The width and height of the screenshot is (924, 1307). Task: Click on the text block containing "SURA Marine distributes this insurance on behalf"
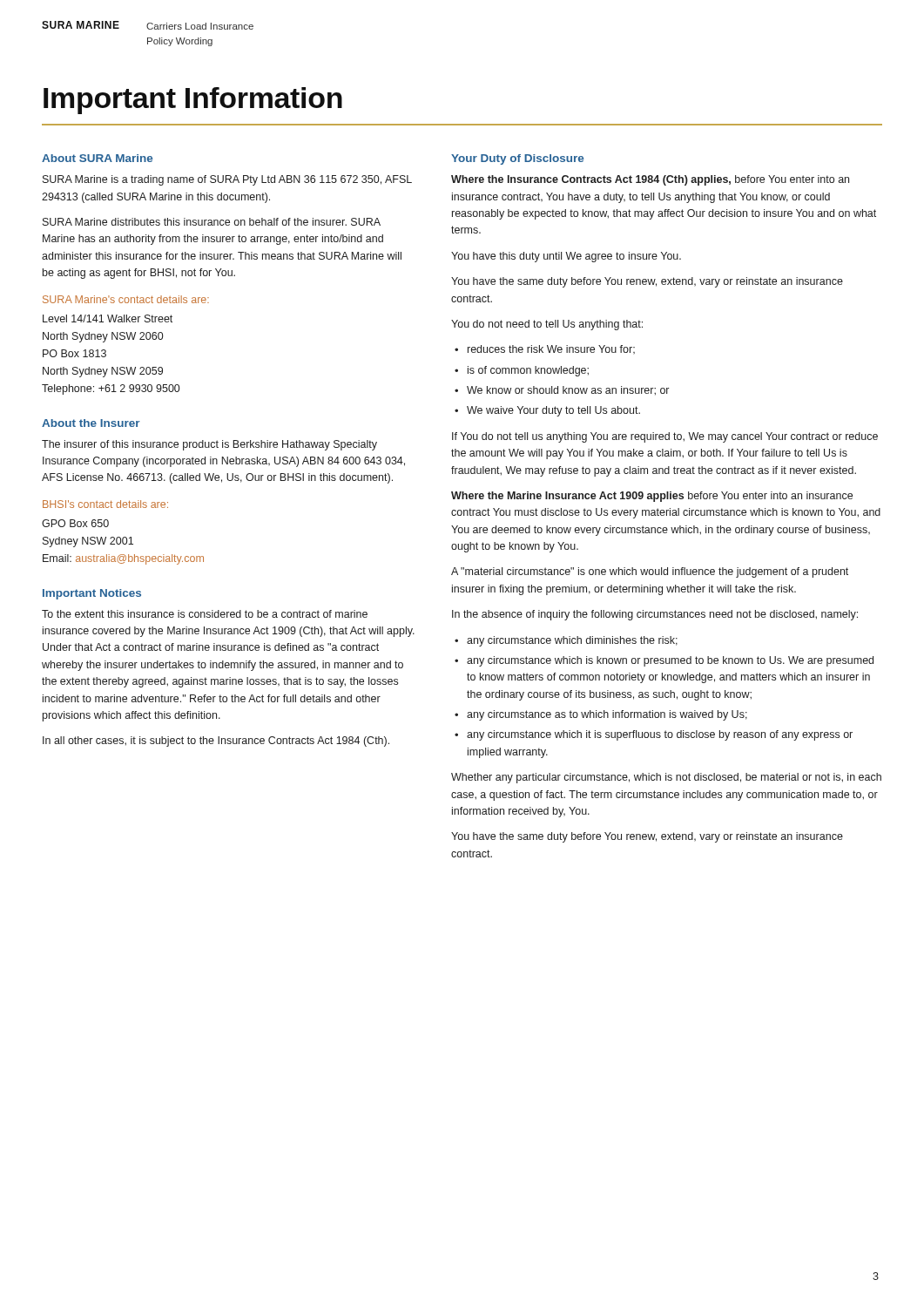coord(222,248)
